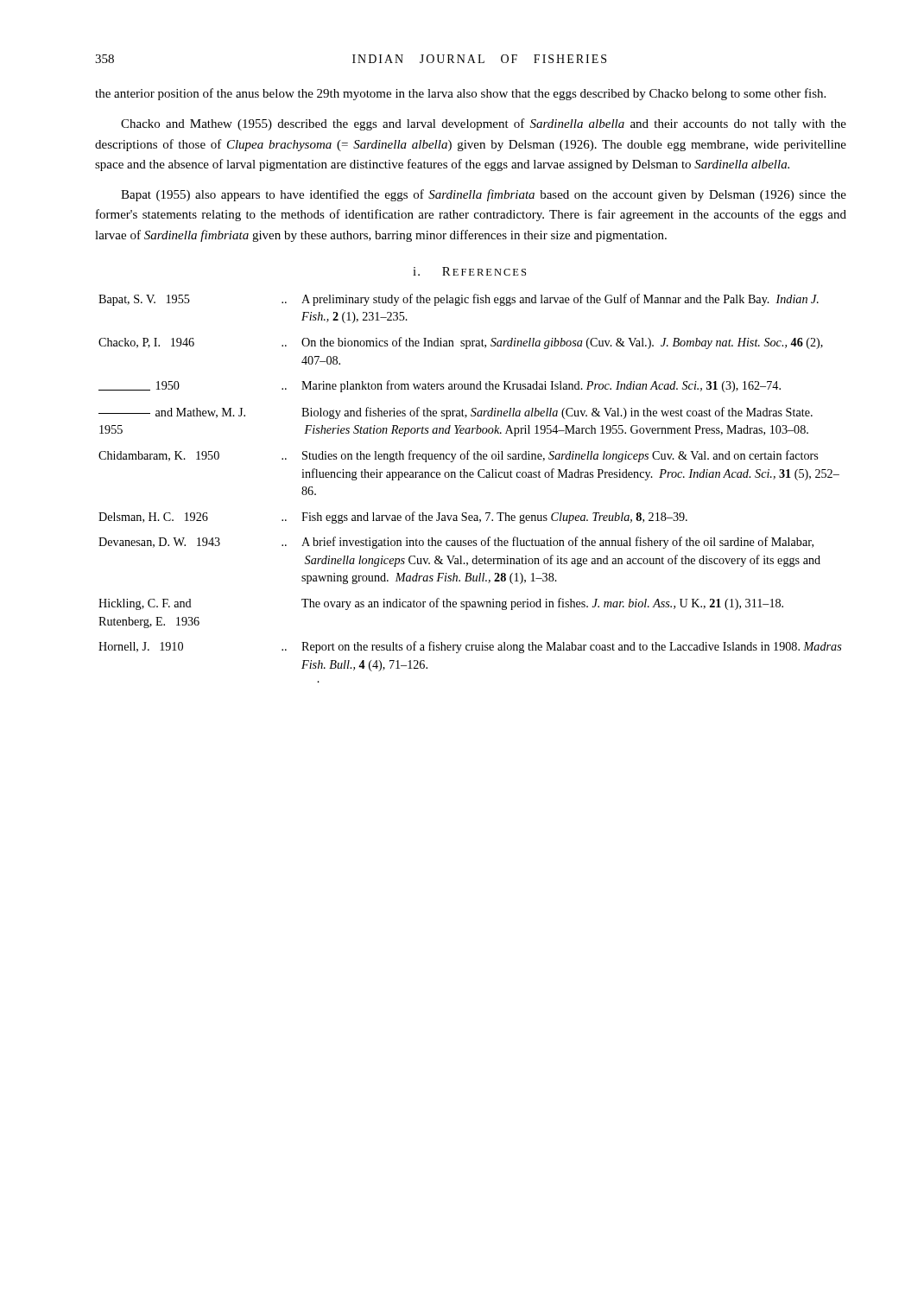Locate the text block that reads "the anterior position of the anus below"

[x=461, y=93]
